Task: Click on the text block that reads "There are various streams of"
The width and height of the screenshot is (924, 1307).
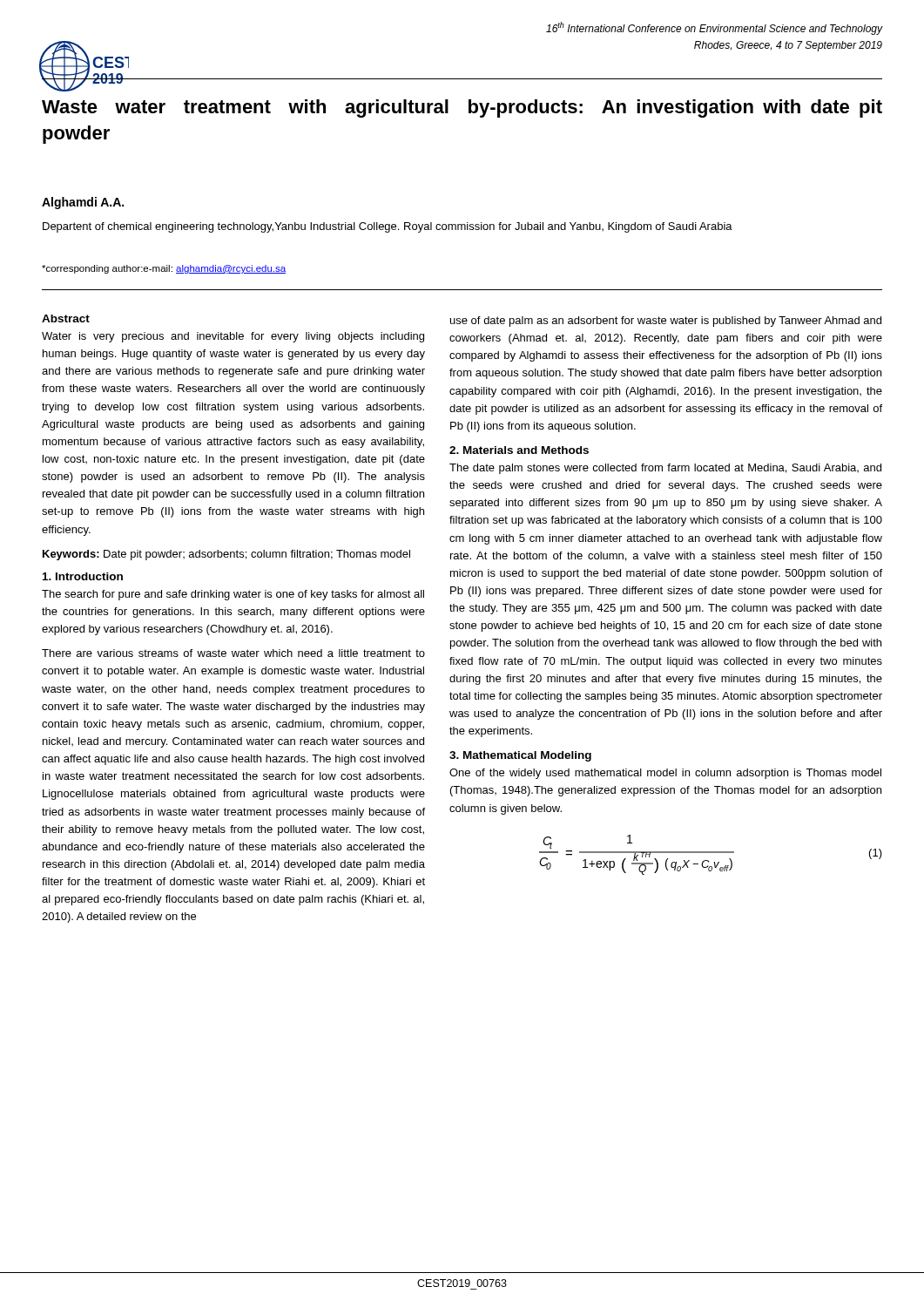Action: point(233,785)
